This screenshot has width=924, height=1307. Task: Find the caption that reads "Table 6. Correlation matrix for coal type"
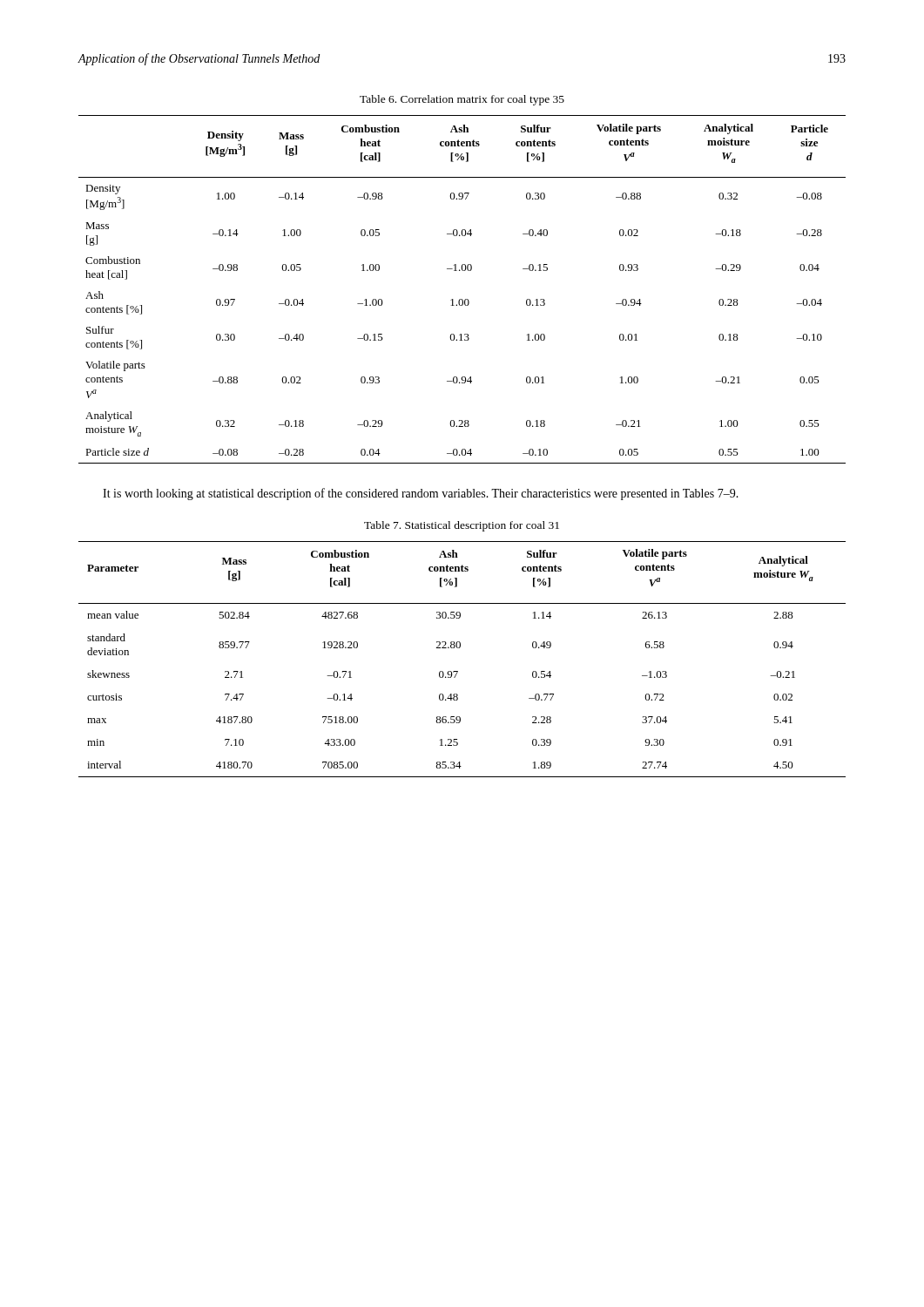(x=462, y=99)
